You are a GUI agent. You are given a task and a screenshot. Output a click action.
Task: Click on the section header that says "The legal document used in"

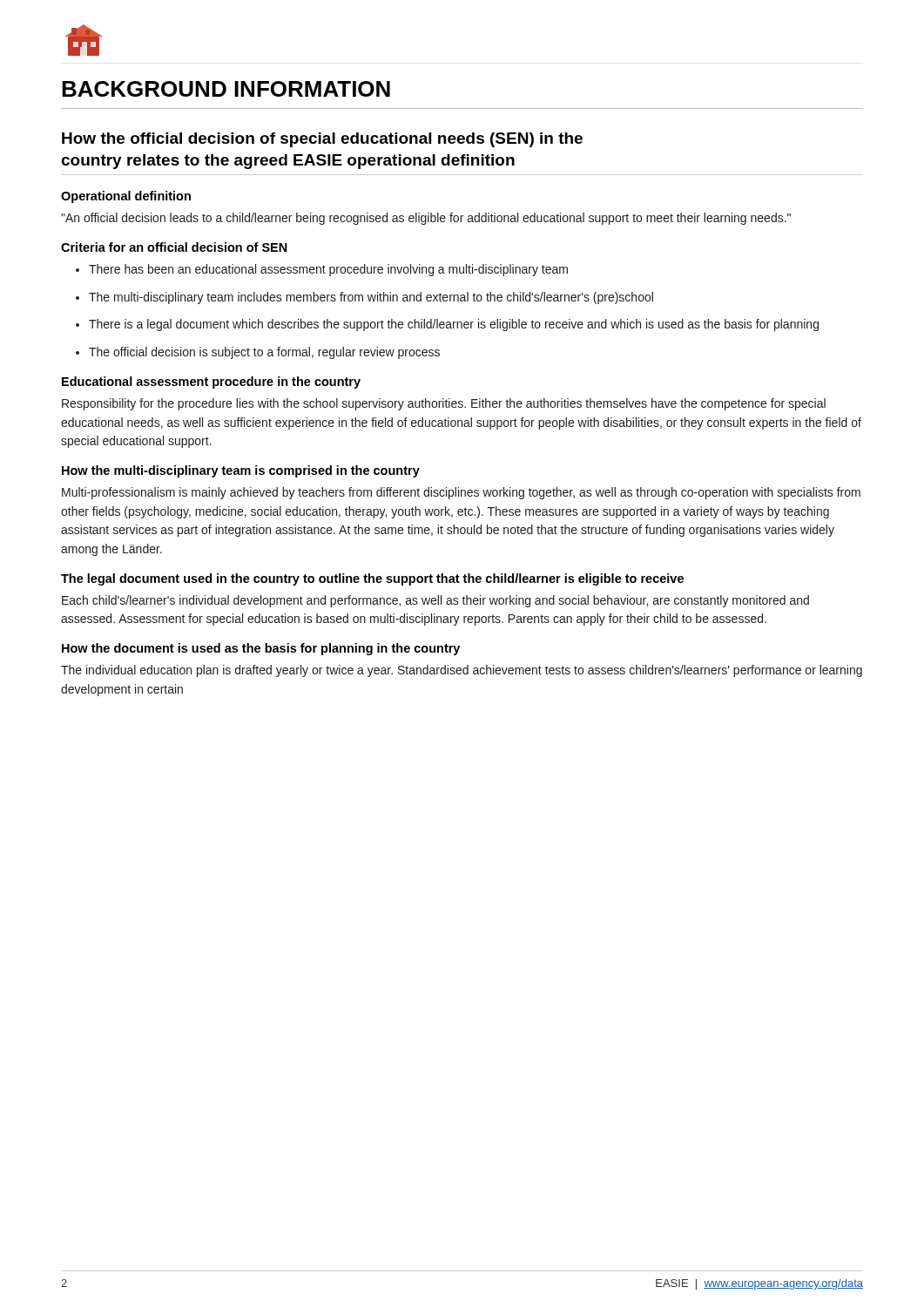pyautogui.click(x=462, y=578)
